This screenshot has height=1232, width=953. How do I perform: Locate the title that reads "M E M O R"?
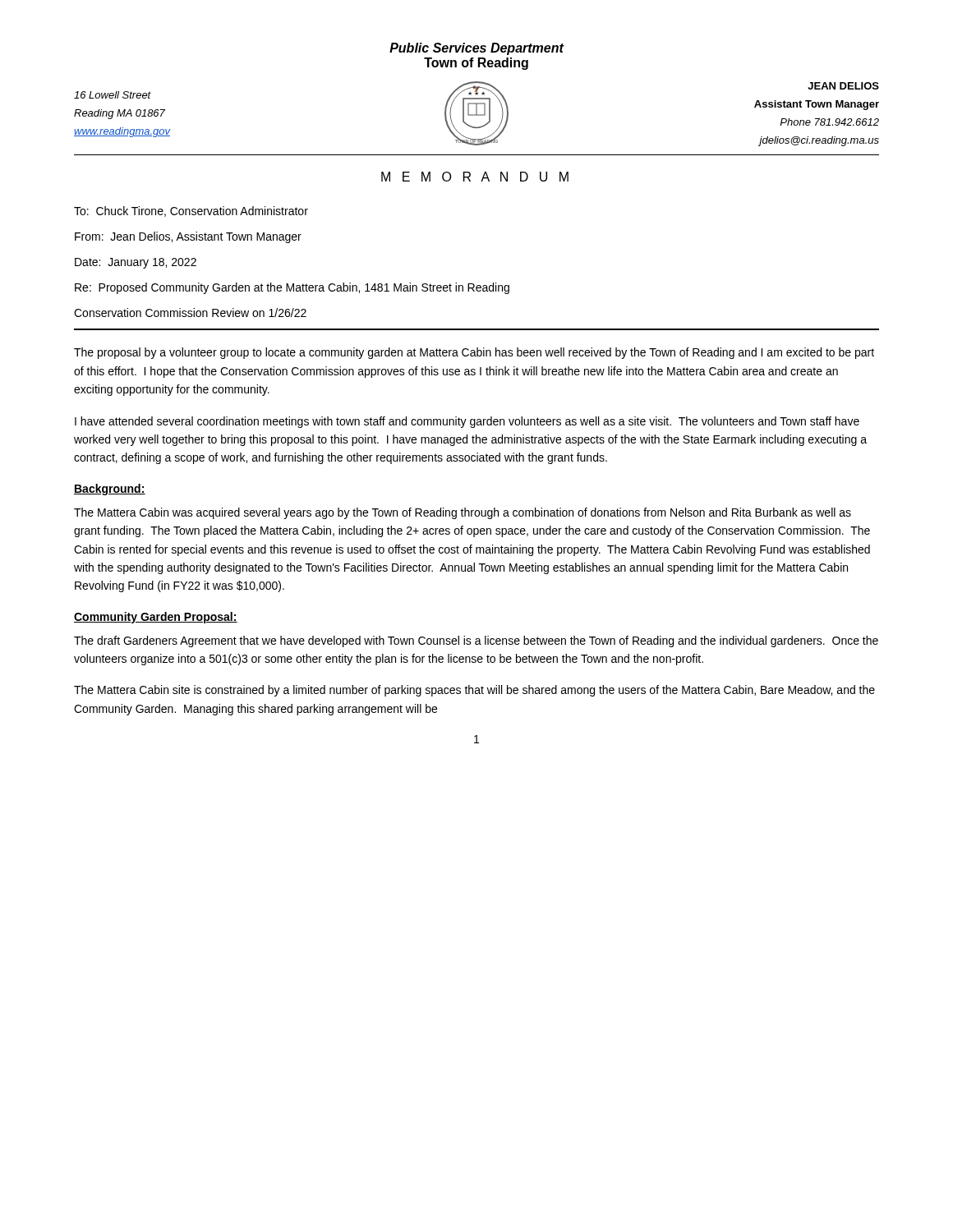pyautogui.click(x=476, y=177)
